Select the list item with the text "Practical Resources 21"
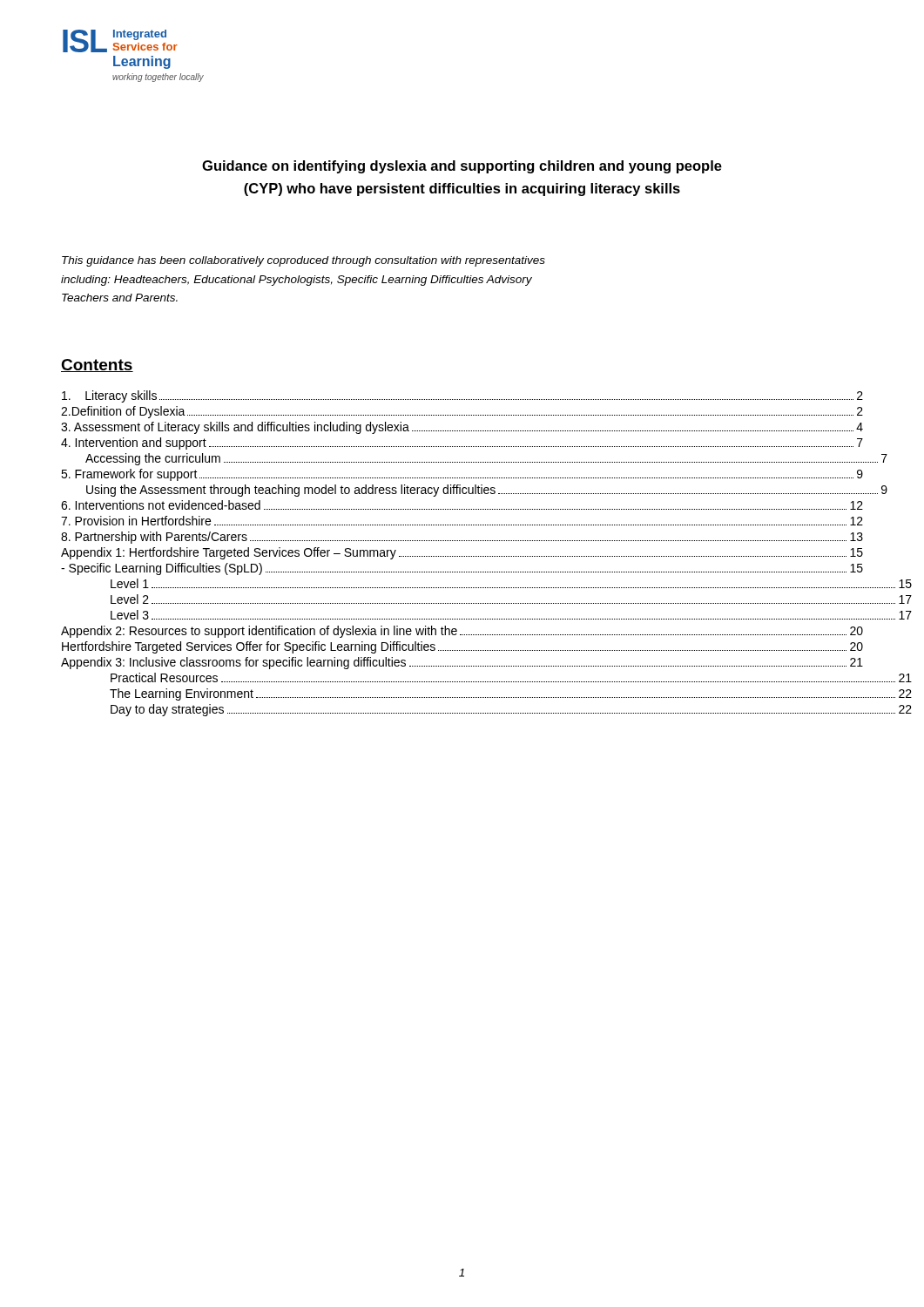This screenshot has height=1307, width=924. [x=511, y=678]
